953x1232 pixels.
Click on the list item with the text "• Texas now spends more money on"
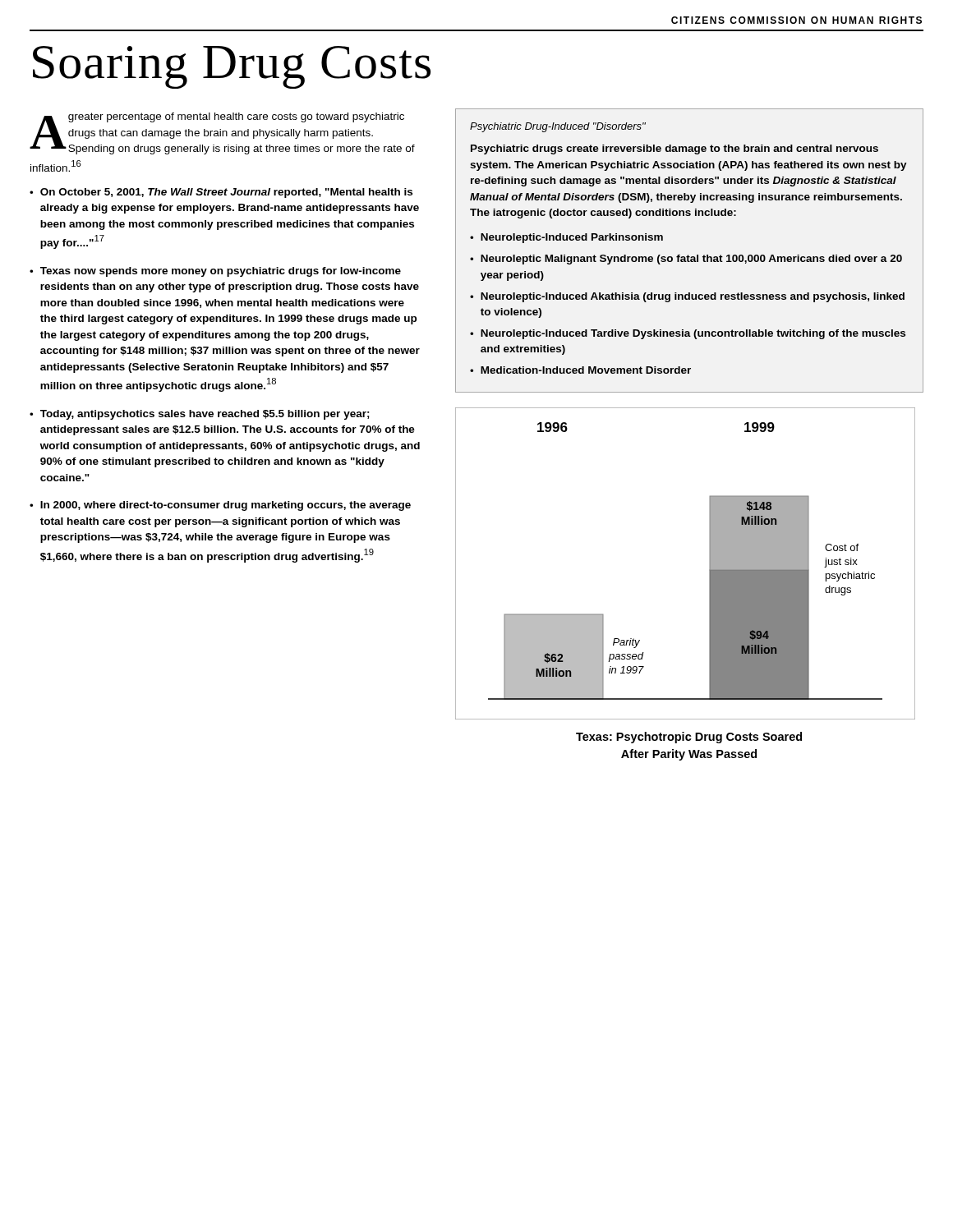pos(226,328)
